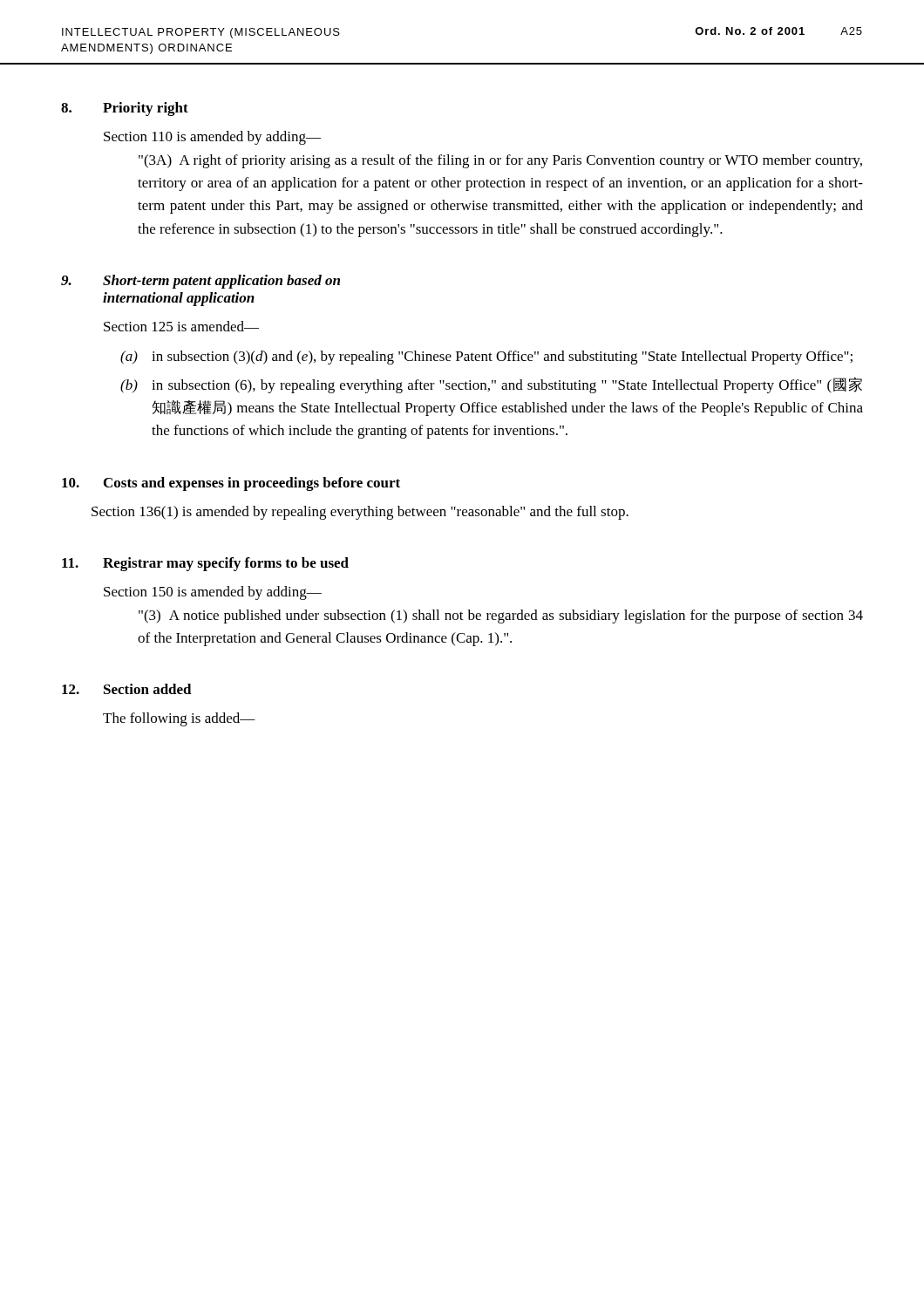Locate the section header that opens with "10. Costs and expenses in proceedings"

click(x=231, y=483)
